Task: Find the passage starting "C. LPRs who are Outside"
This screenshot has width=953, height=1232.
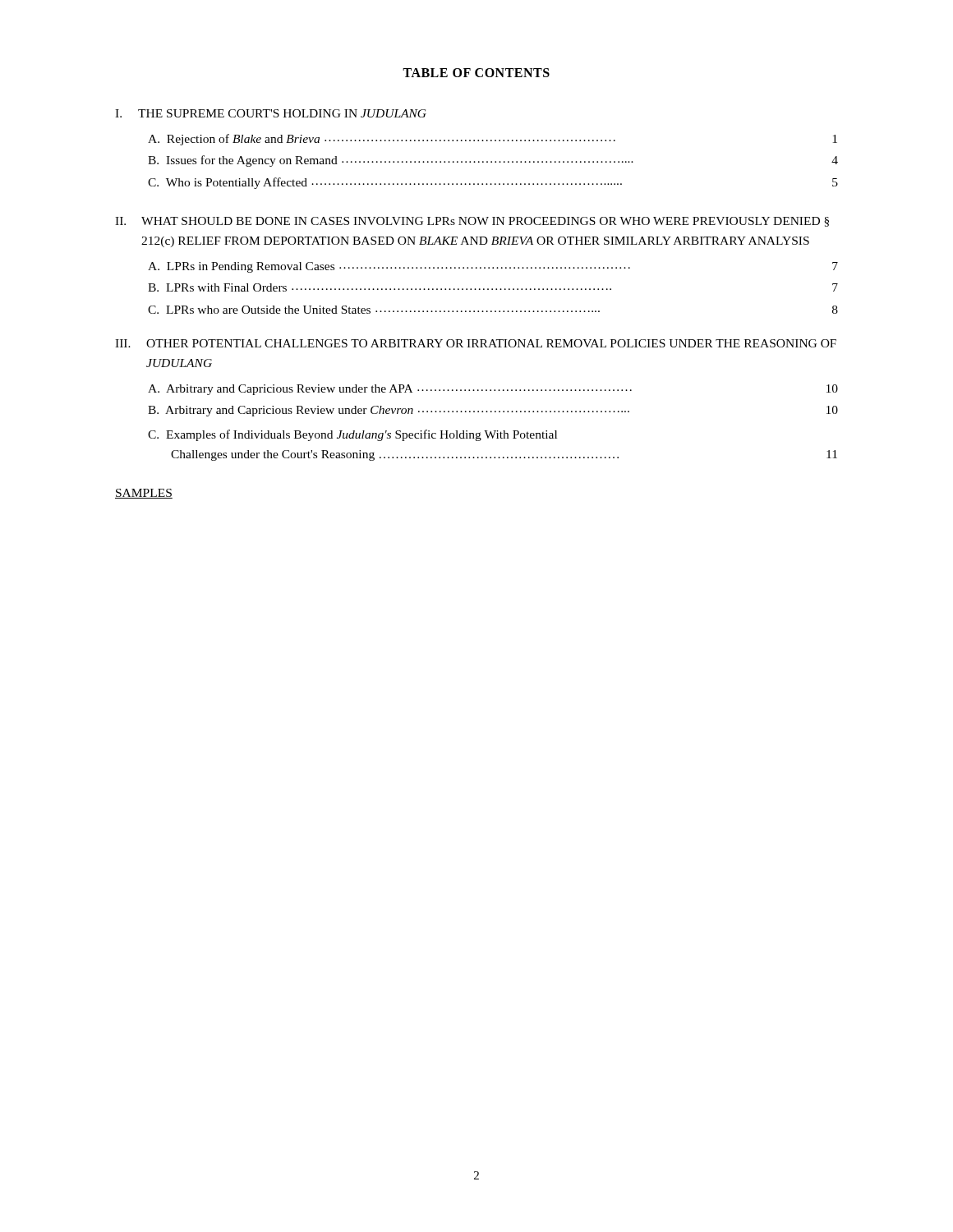Action: pos(493,310)
